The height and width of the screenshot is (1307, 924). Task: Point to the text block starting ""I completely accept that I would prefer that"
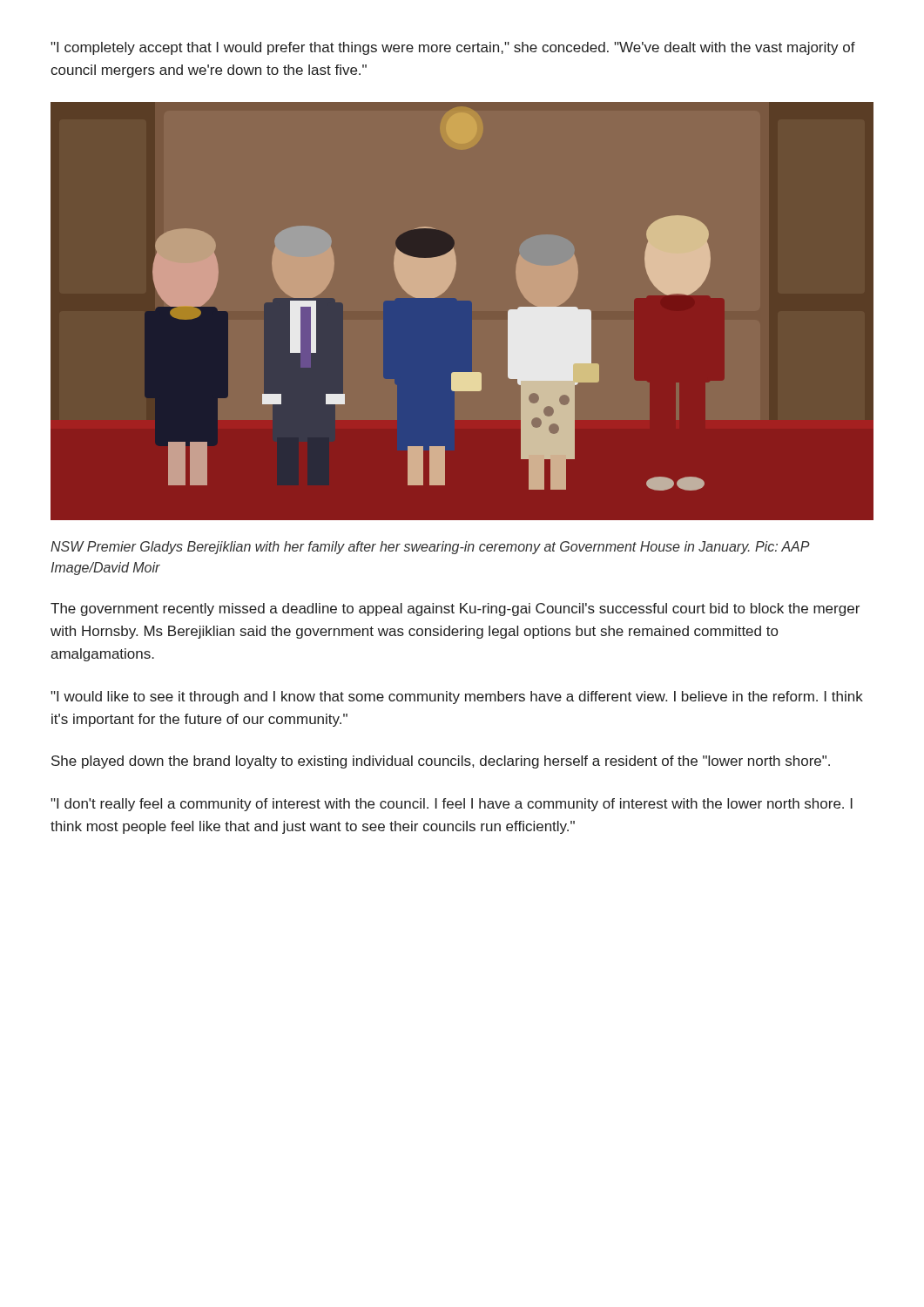pyautogui.click(x=453, y=59)
